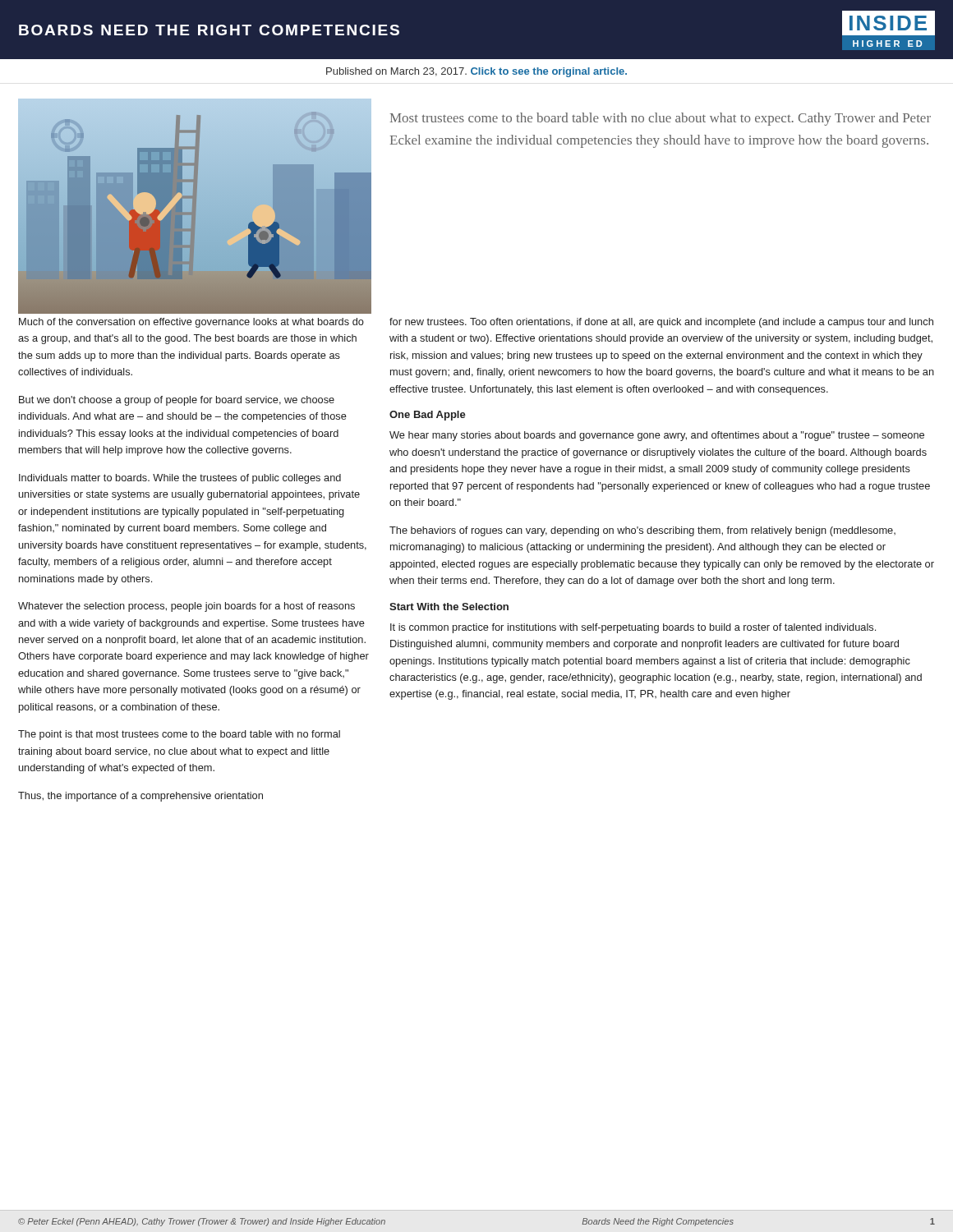Click on the text block with the text "Individuals matter to boards. While the trustees of"
The width and height of the screenshot is (953, 1232).
(193, 528)
